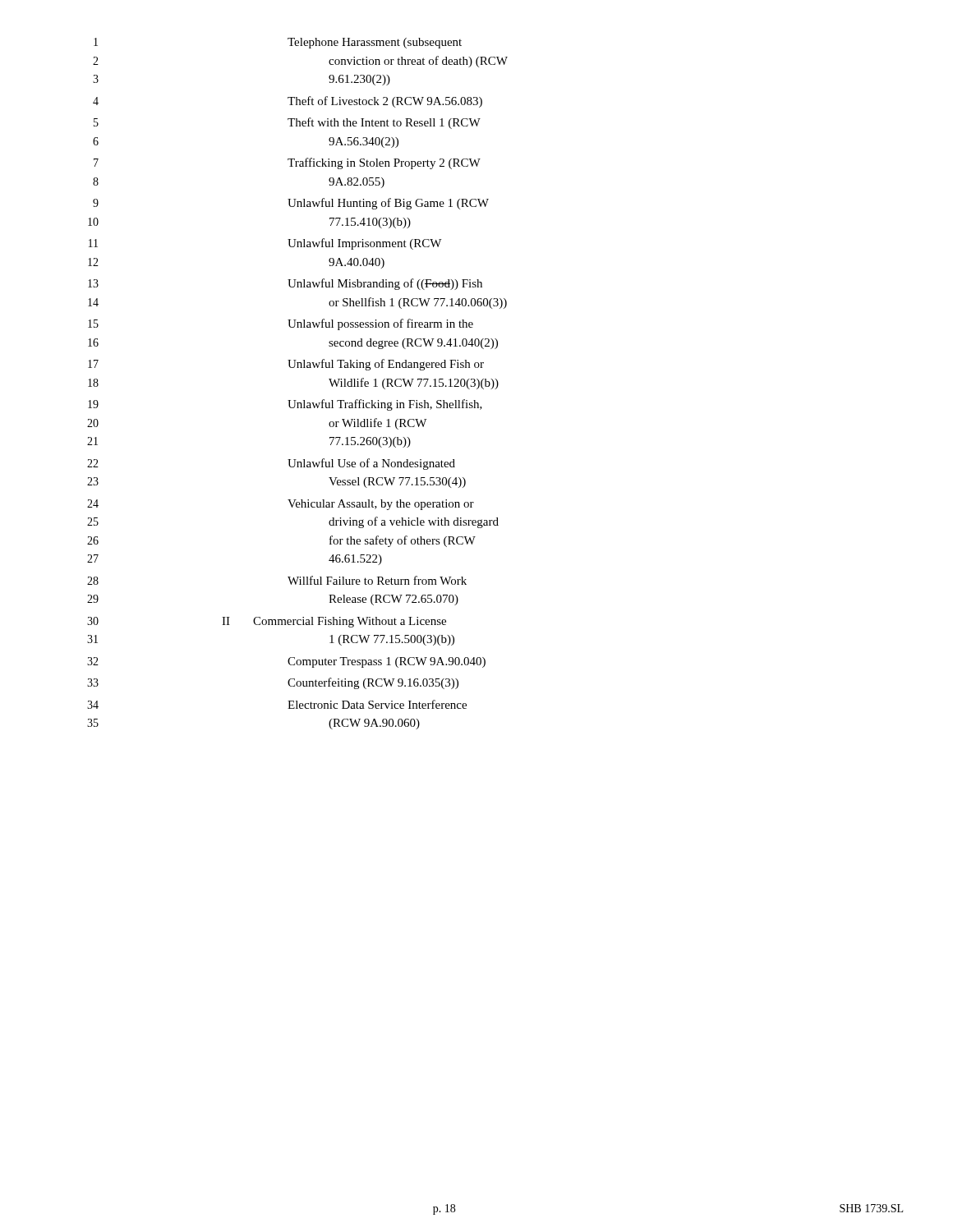Locate the passage starting "31 1 (RCW 77.15.500(3)(b))"
This screenshot has width=953, height=1232.
click(91, 639)
